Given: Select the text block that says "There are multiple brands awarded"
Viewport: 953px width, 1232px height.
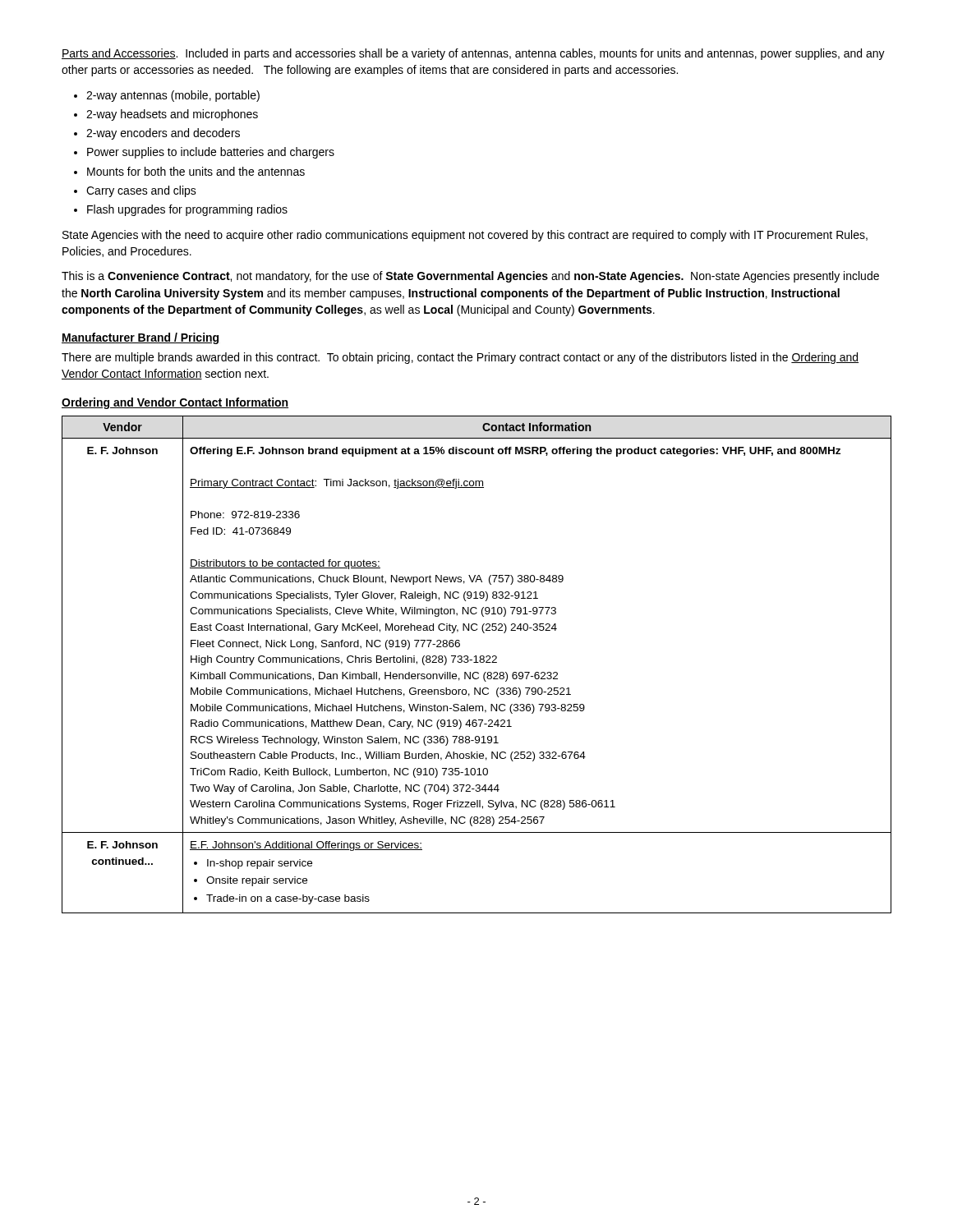Looking at the screenshot, I should (460, 366).
